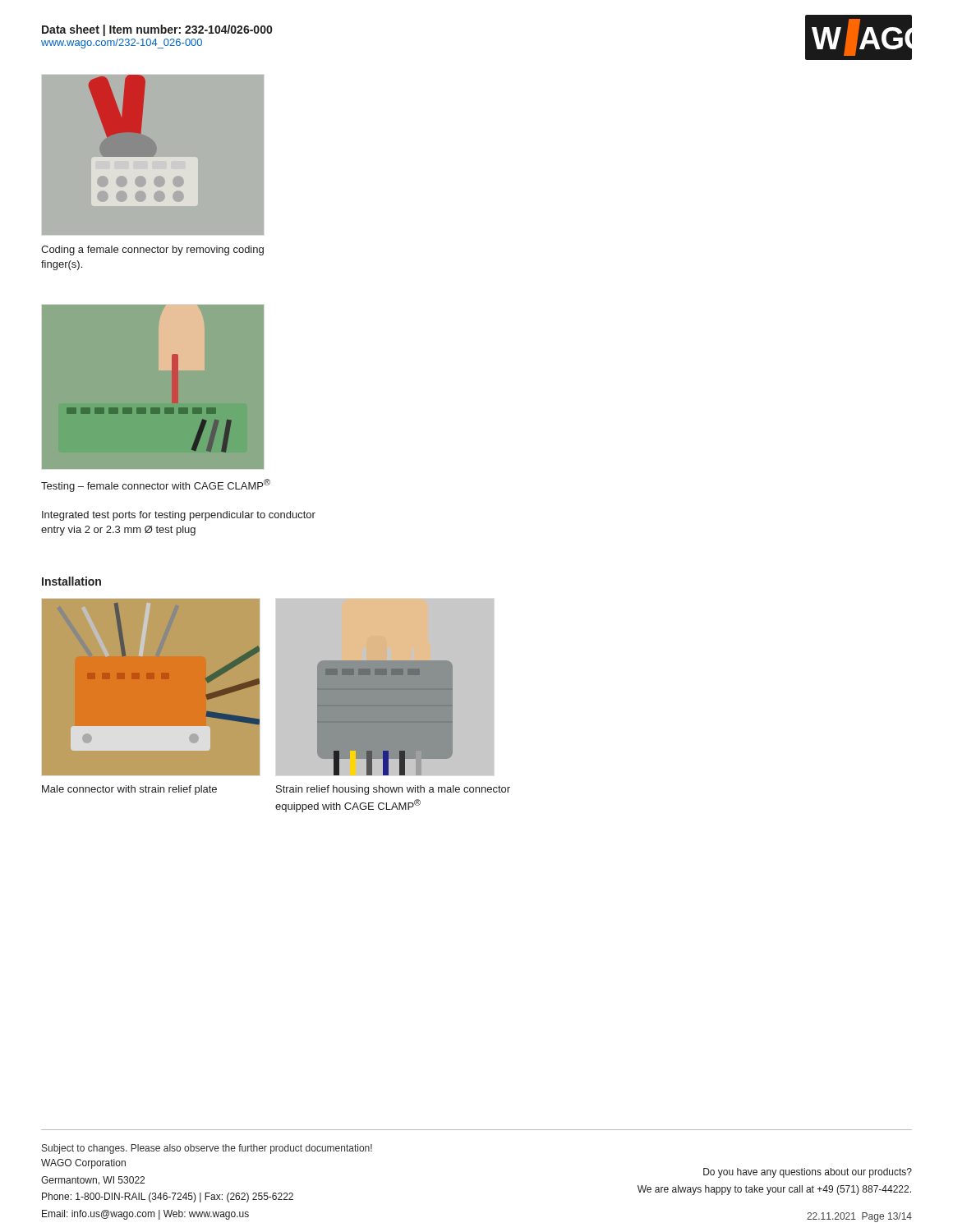Select the logo
Viewport: 953px width, 1232px height.
click(859, 37)
